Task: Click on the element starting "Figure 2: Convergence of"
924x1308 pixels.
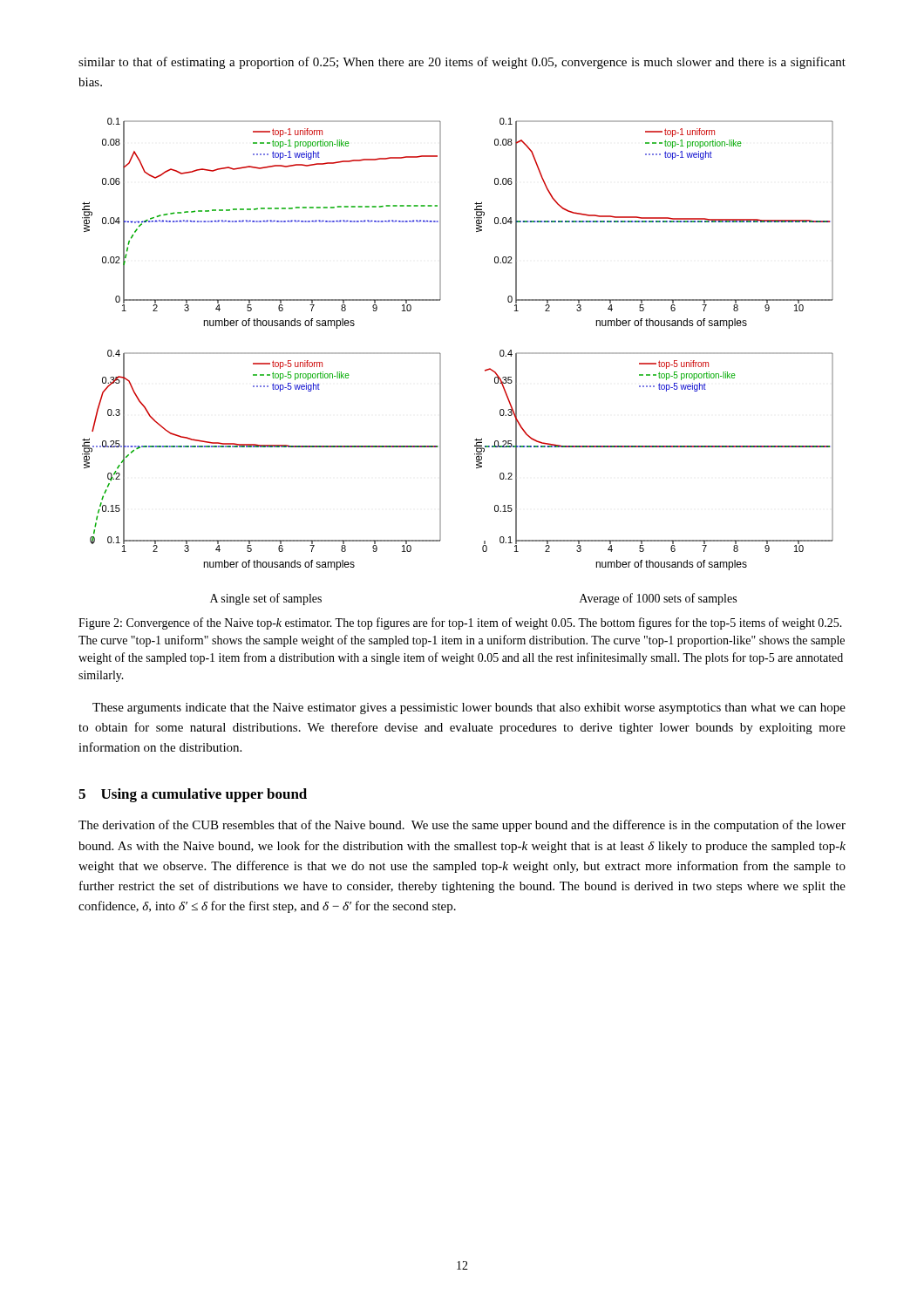Action: [x=462, y=649]
